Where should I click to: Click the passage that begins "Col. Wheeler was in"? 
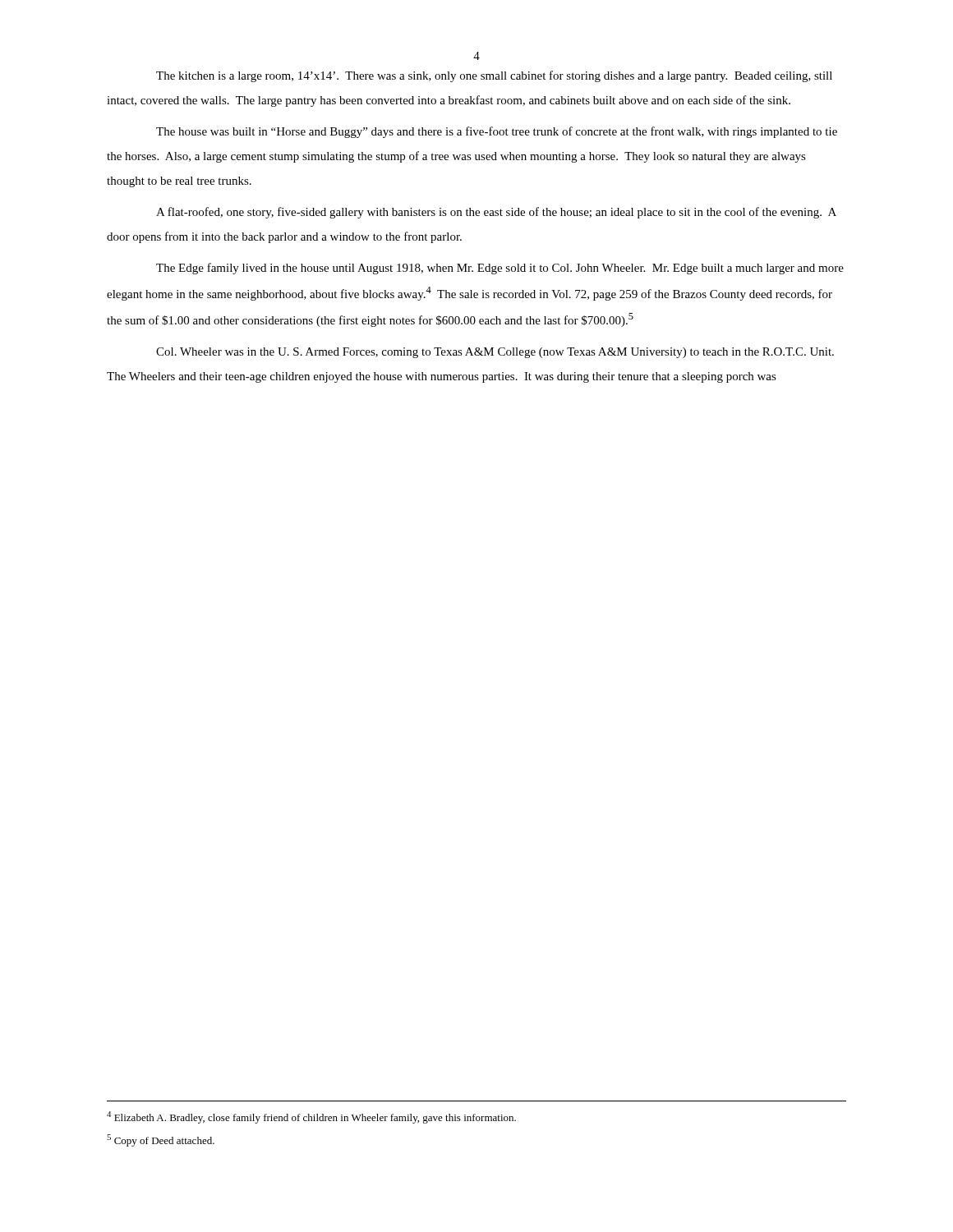click(476, 364)
